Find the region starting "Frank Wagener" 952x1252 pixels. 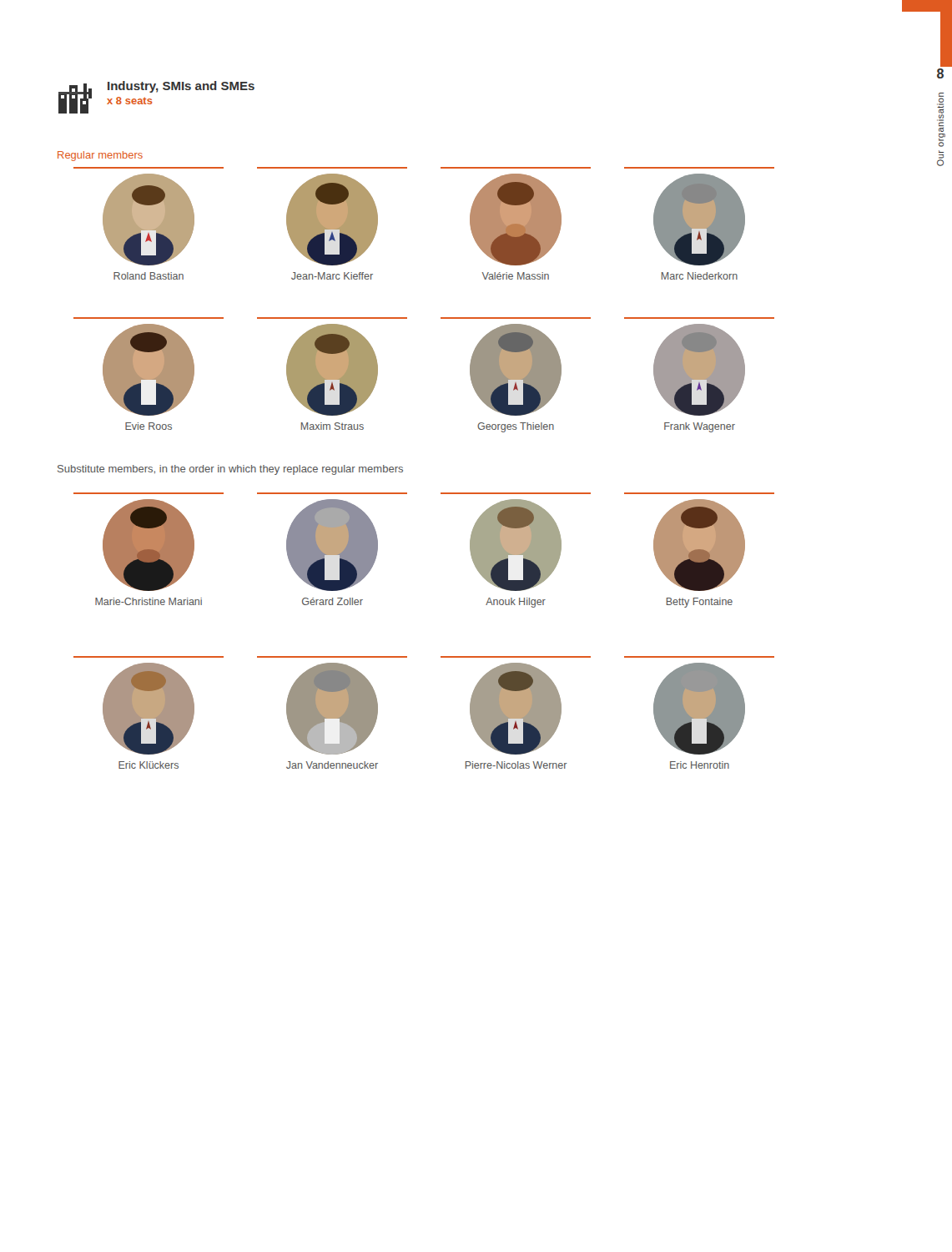699,426
